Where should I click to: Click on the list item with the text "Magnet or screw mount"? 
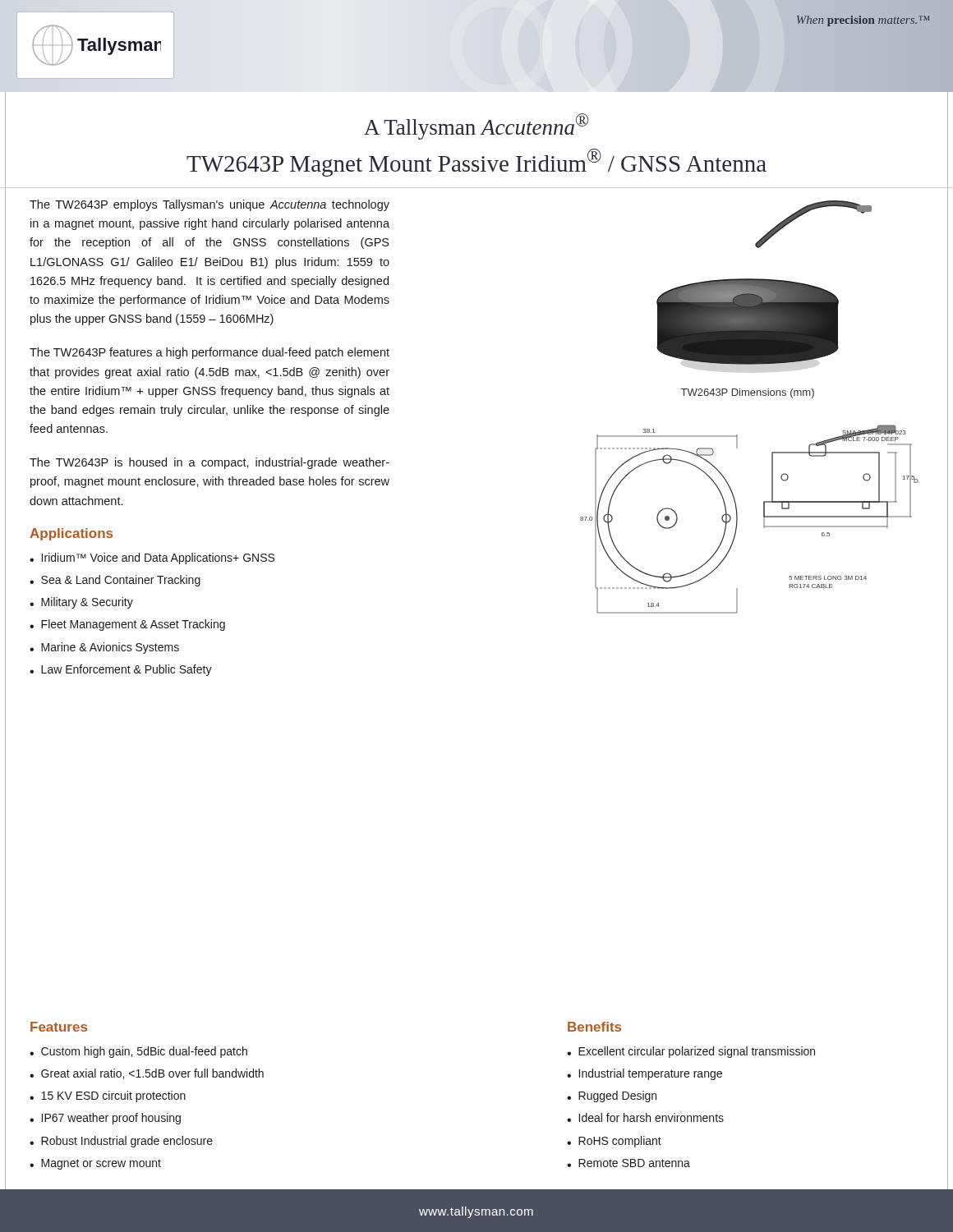tap(101, 1163)
